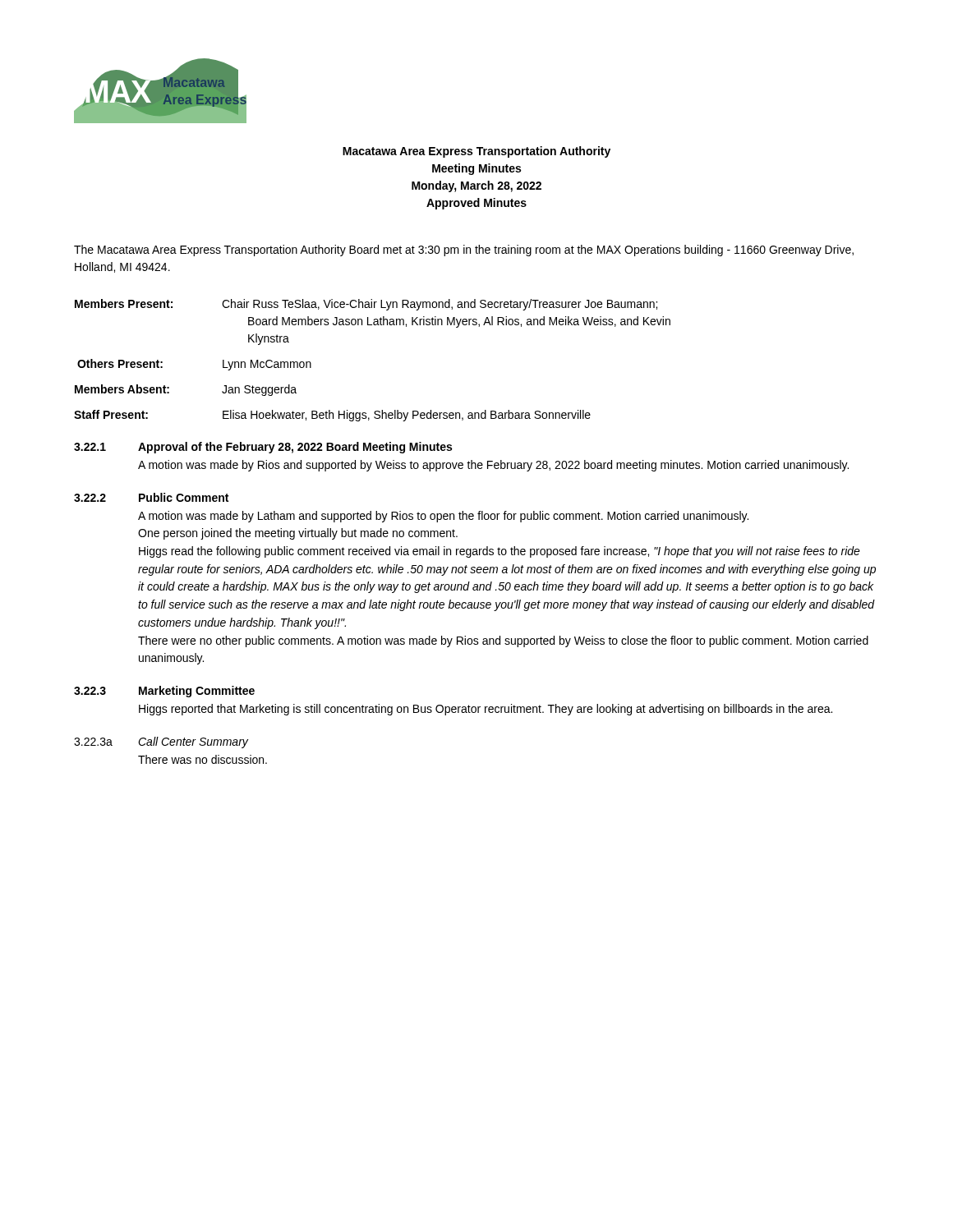Find the region starting "The Macatawa Area Express Transportation"

point(464,258)
